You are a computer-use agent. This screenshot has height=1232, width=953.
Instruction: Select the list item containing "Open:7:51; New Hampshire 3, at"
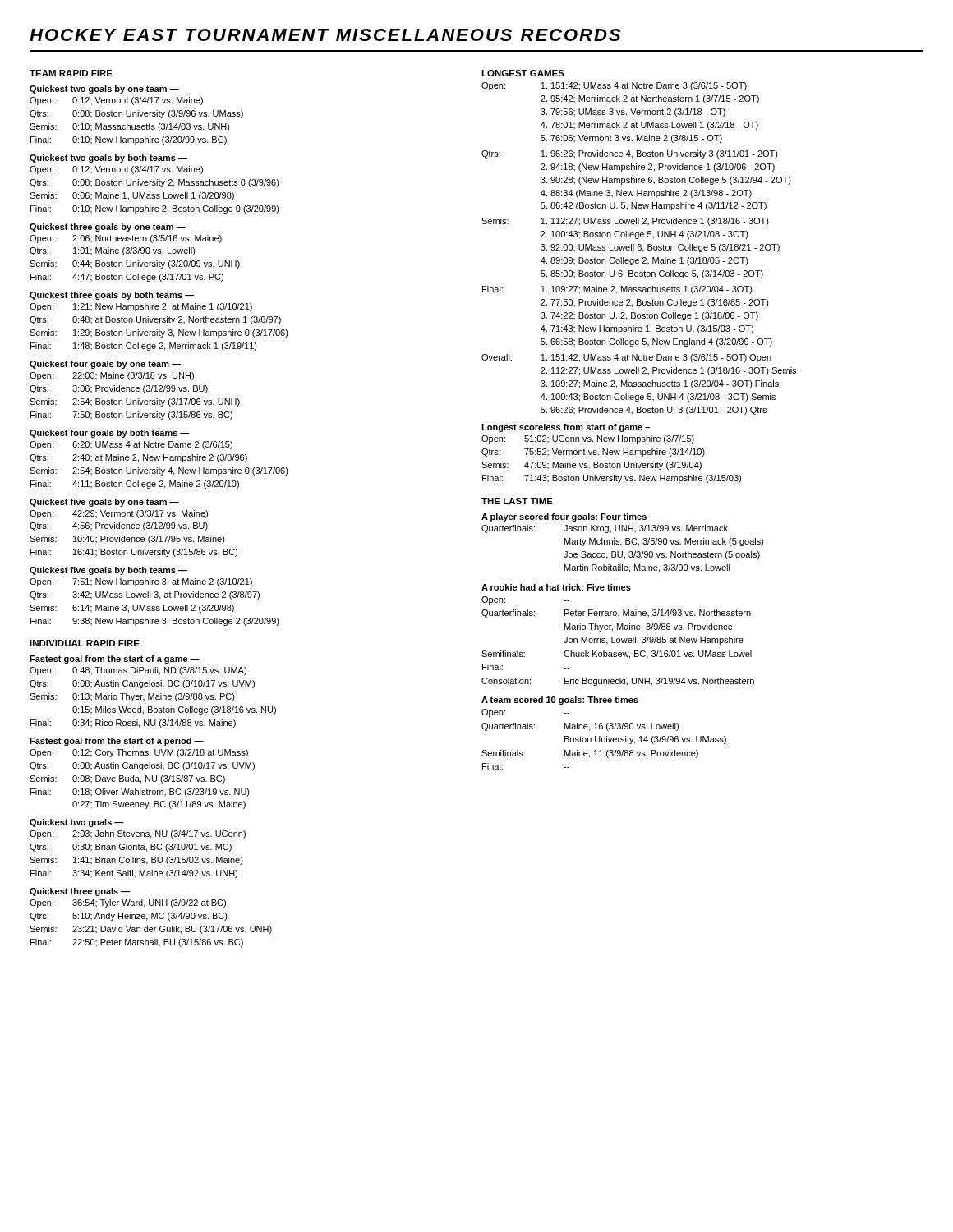tap(243, 582)
